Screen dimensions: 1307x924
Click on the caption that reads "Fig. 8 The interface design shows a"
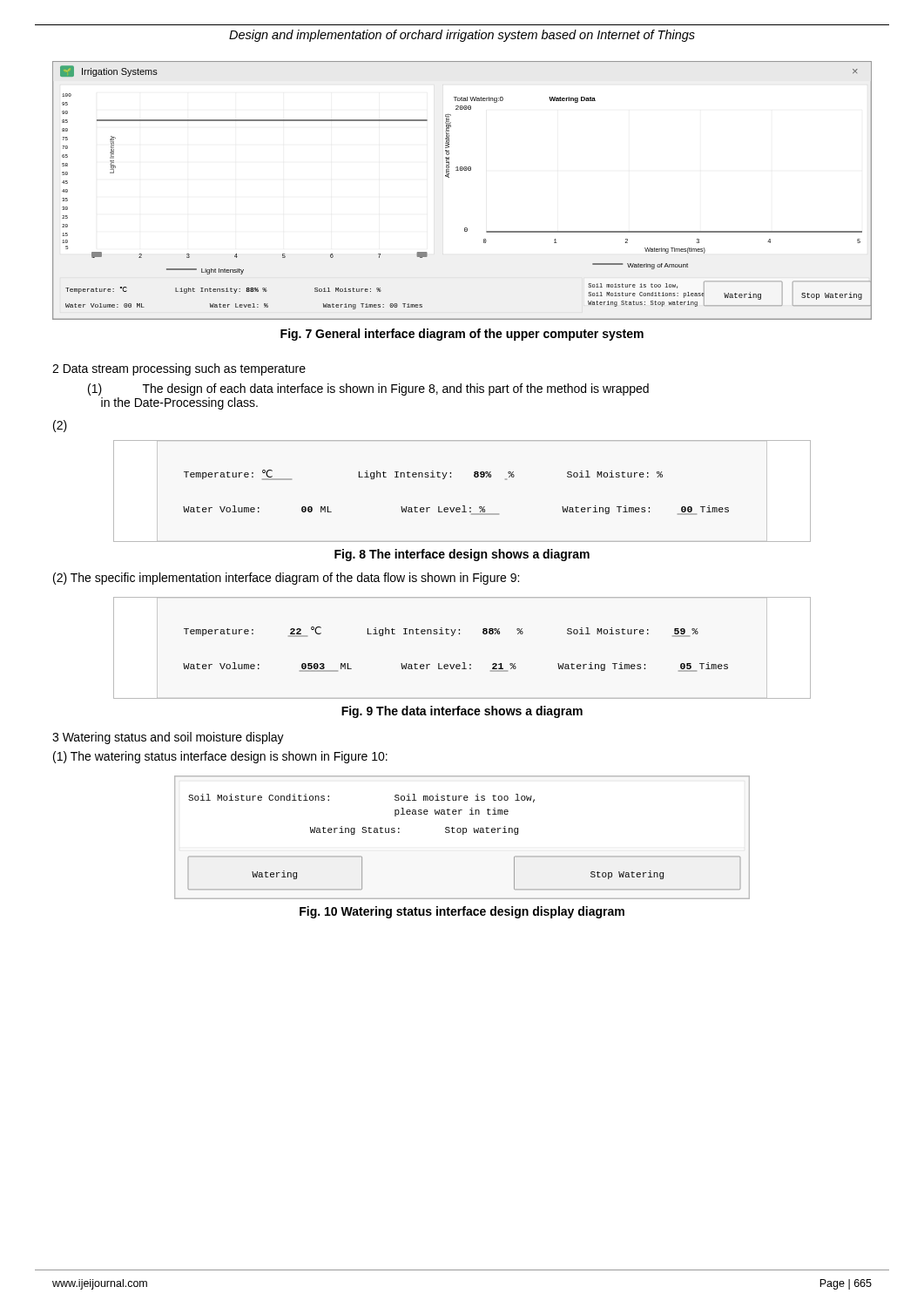(462, 554)
